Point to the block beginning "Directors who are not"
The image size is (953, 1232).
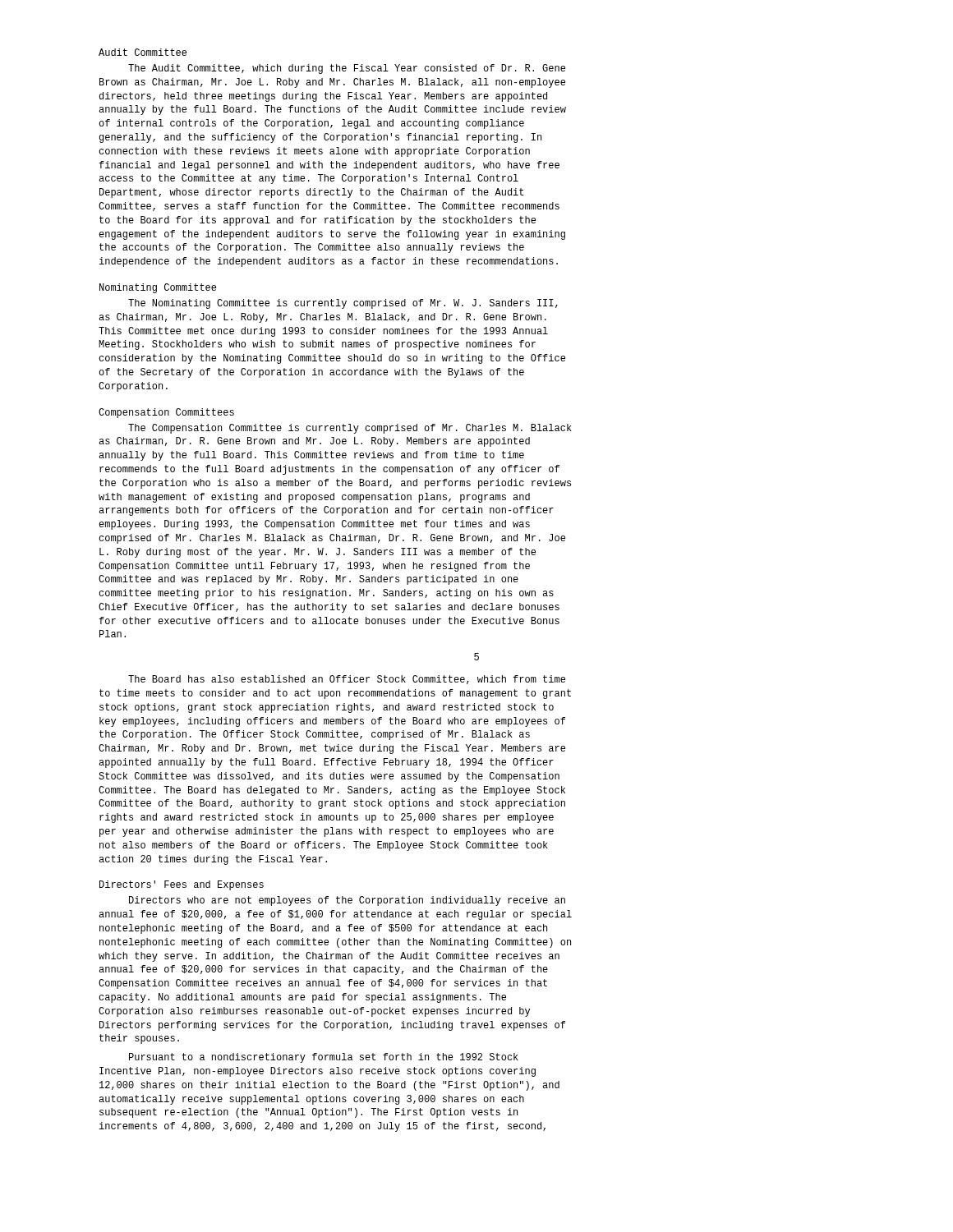click(x=335, y=970)
